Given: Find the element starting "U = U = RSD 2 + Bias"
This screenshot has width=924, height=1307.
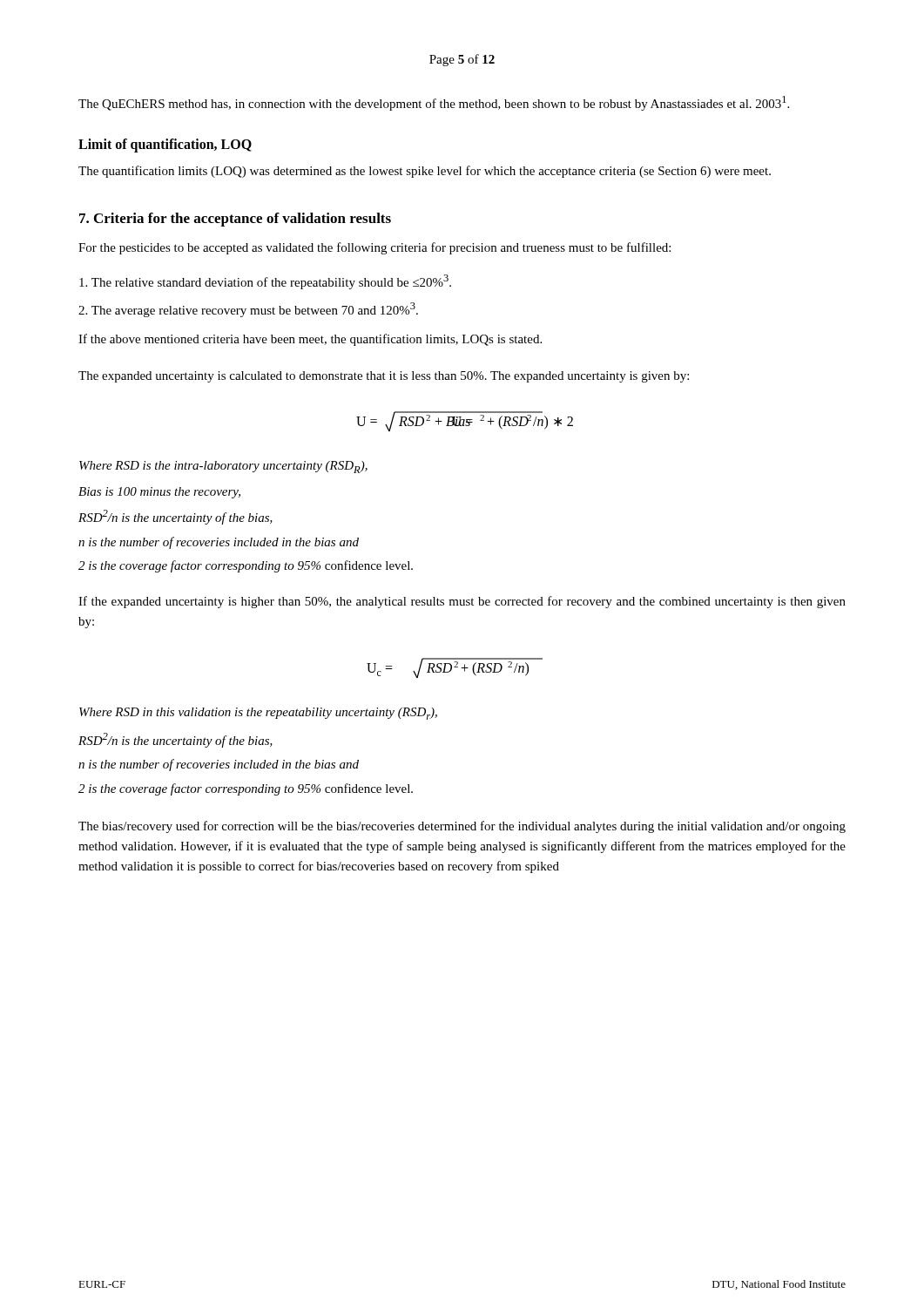Looking at the screenshot, I should 462,419.
